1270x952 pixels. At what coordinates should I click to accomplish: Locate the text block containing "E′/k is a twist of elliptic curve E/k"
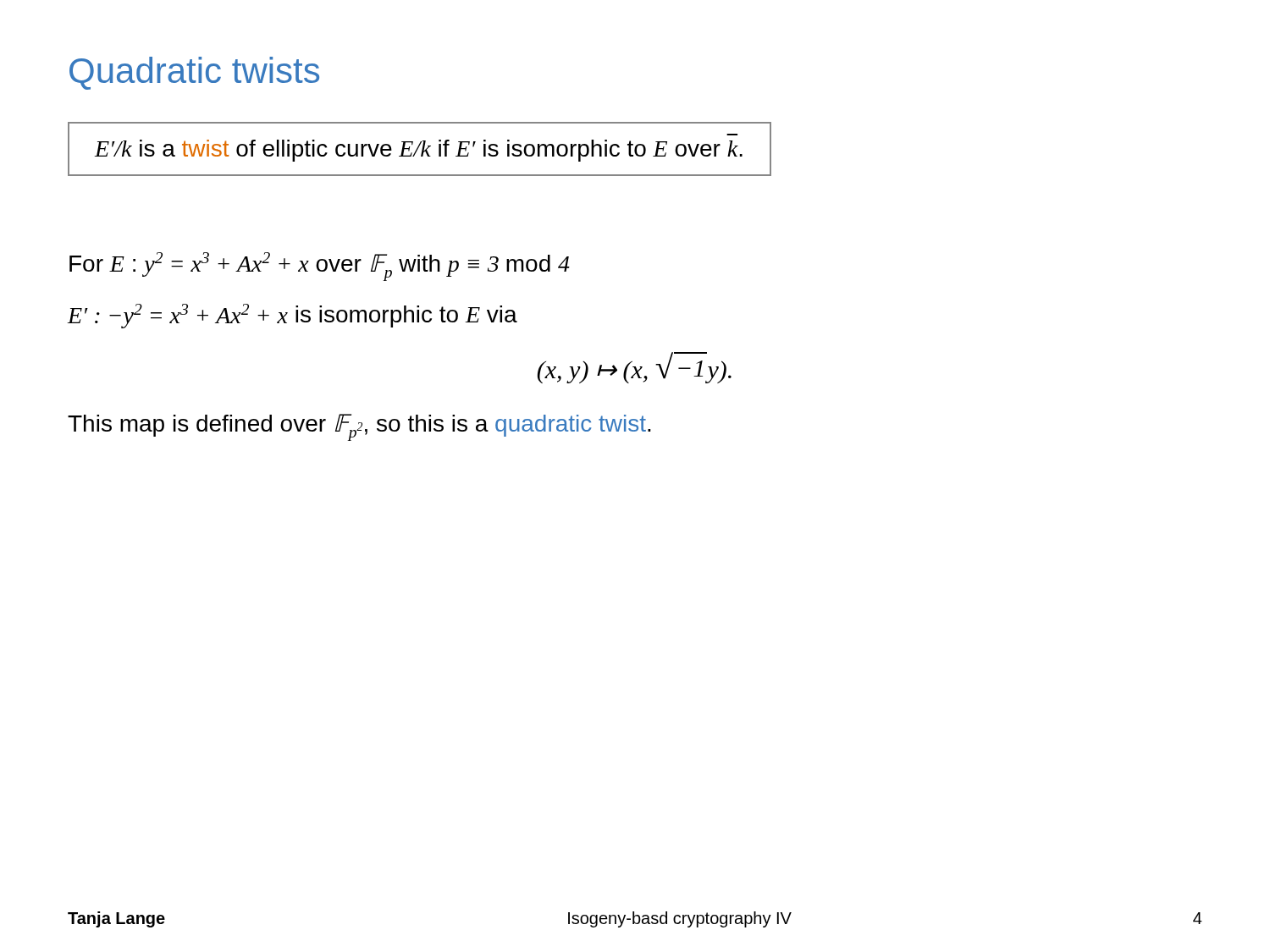pos(419,149)
